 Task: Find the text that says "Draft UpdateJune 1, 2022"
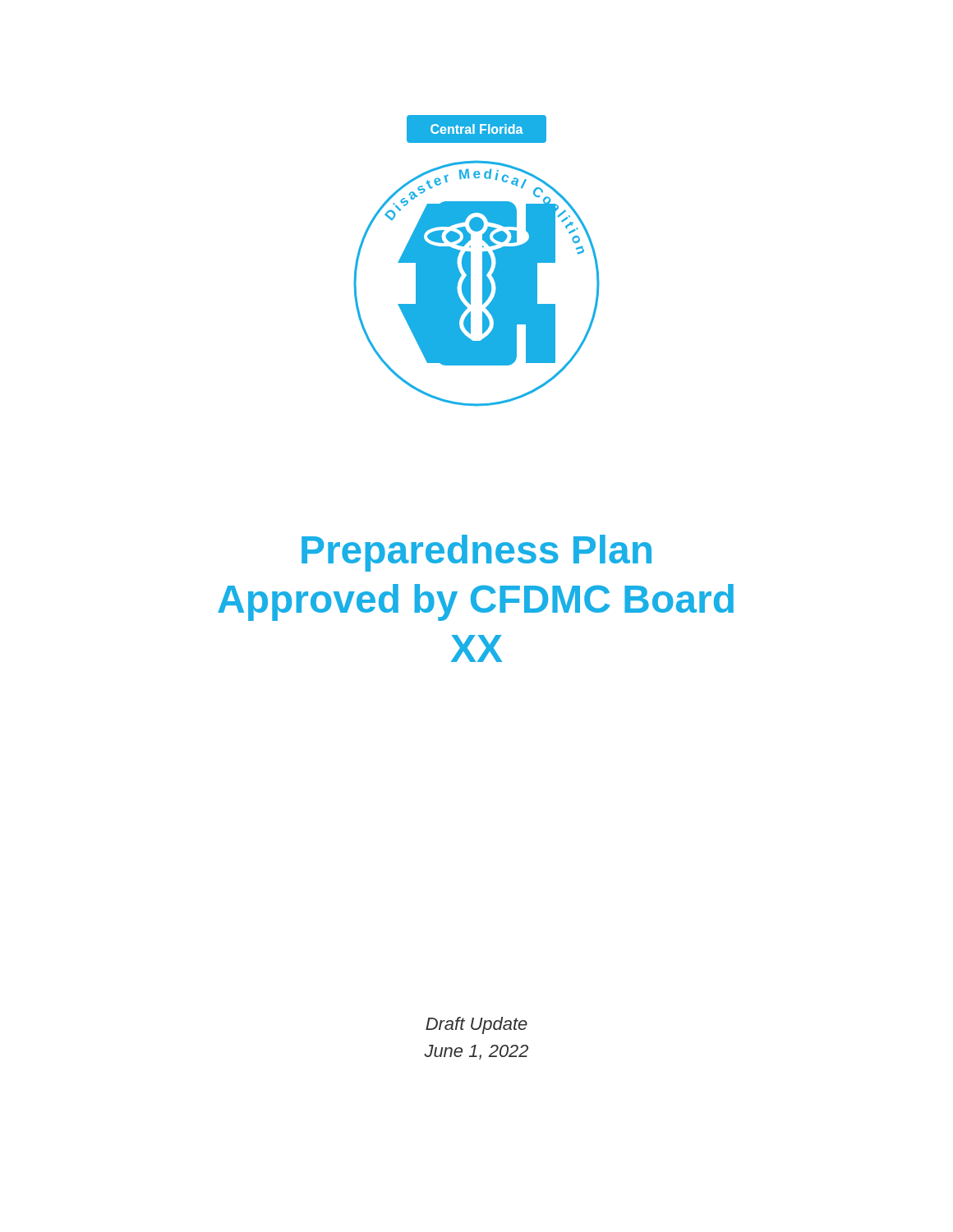click(x=476, y=1037)
